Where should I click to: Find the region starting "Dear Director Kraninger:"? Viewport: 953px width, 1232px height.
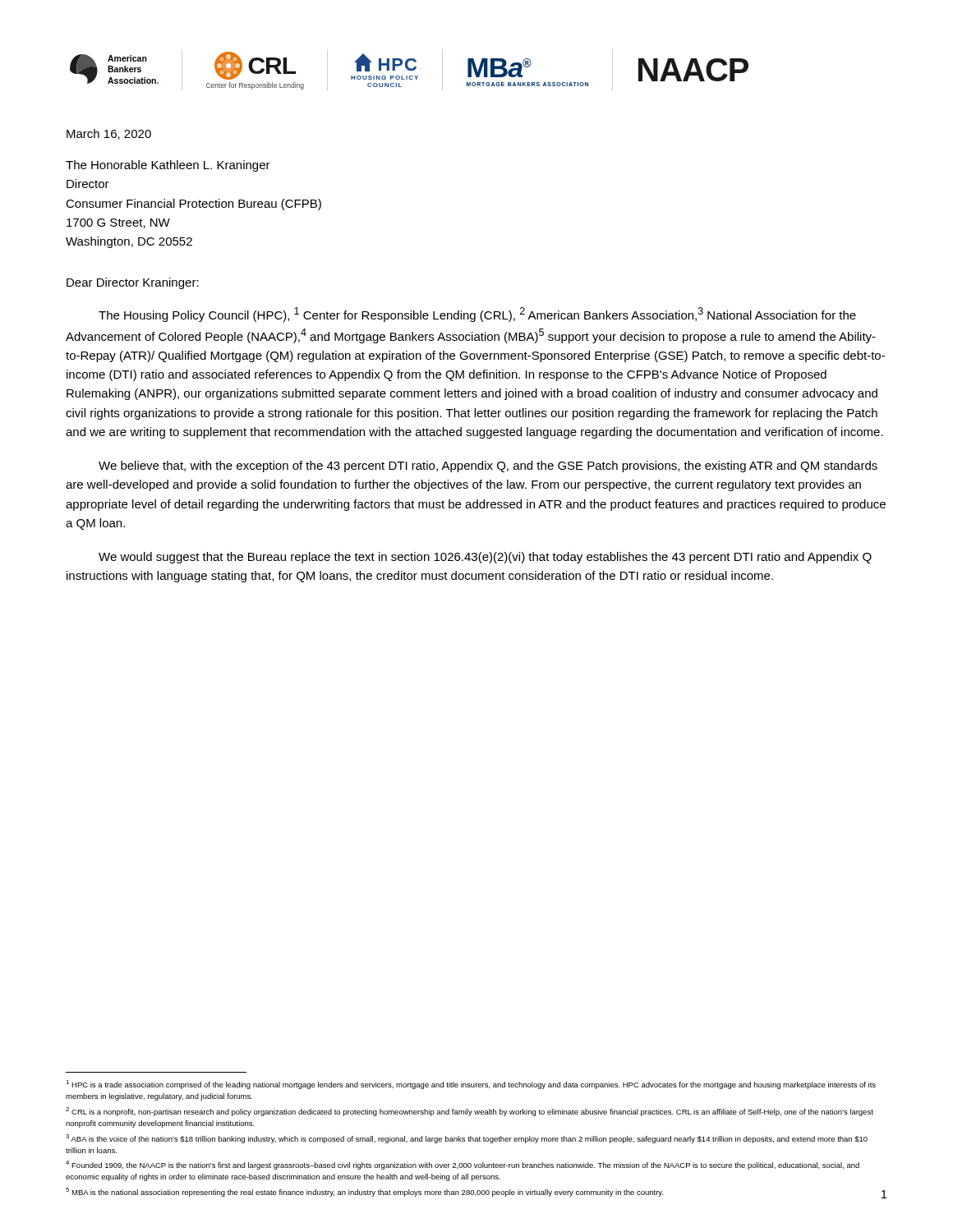pyautogui.click(x=133, y=282)
